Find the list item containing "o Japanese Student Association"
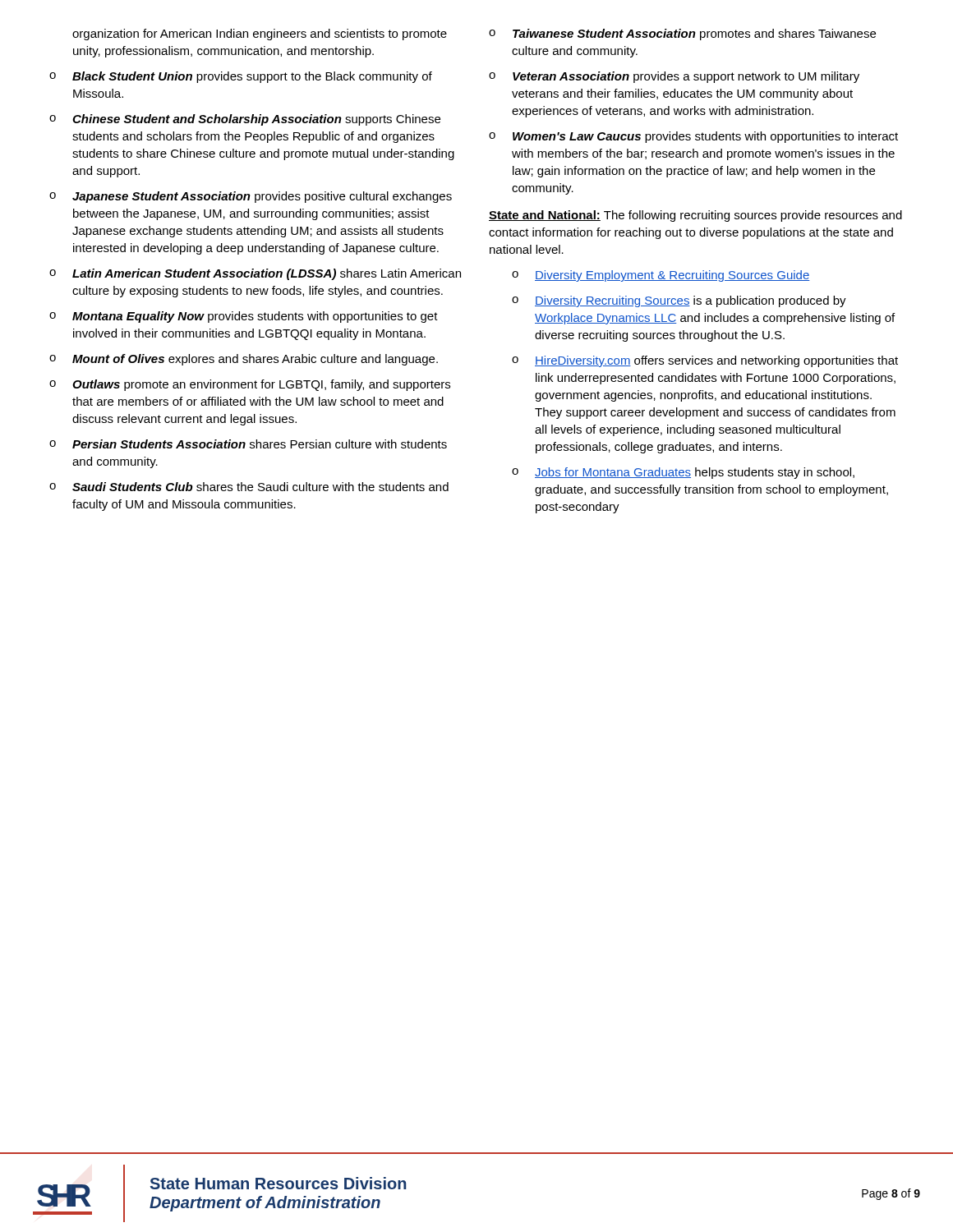The width and height of the screenshot is (953, 1232). tap(257, 222)
